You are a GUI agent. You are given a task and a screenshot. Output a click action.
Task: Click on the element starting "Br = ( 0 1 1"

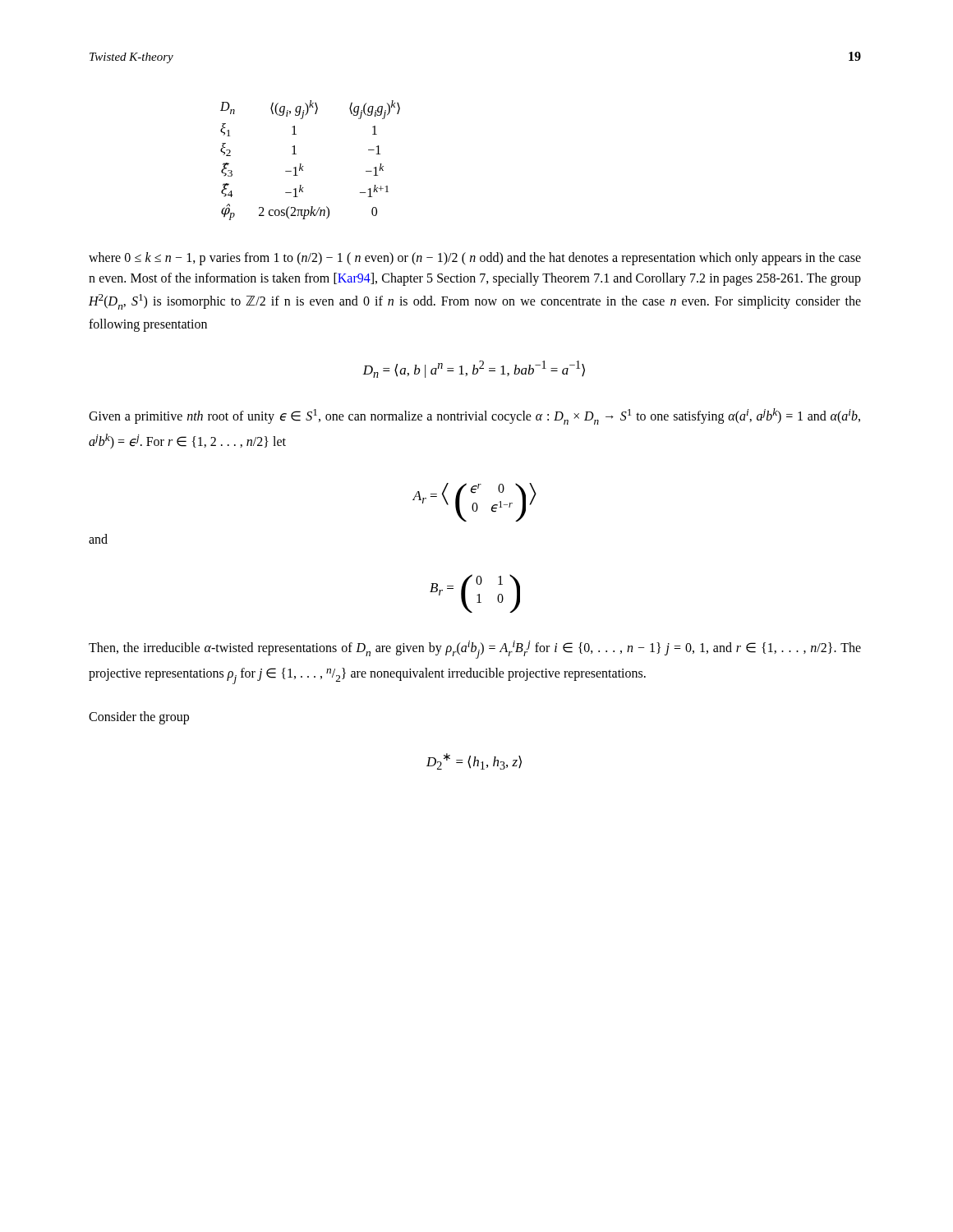(x=476, y=589)
